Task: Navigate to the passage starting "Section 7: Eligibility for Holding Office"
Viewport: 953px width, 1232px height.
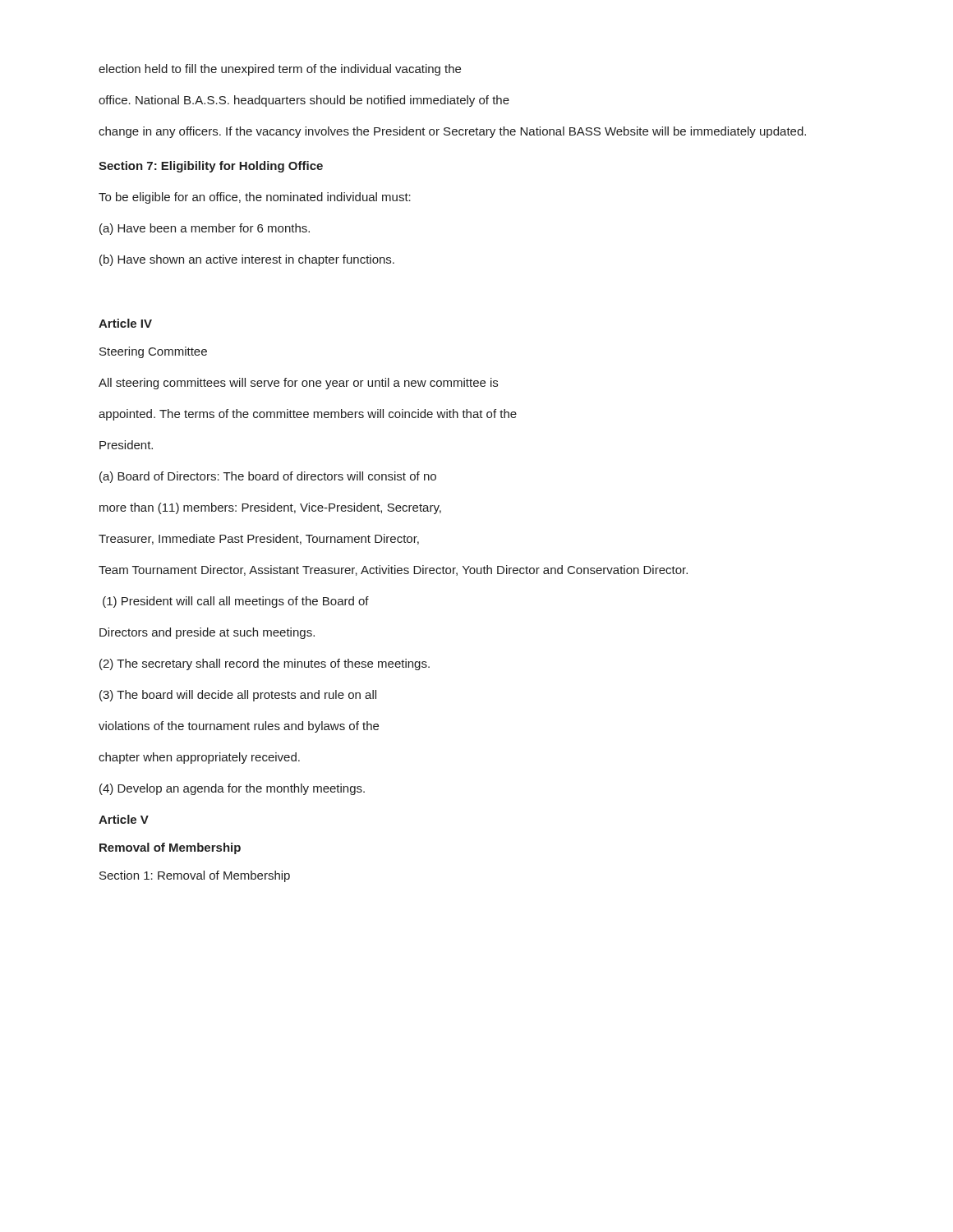Action: pos(211,166)
